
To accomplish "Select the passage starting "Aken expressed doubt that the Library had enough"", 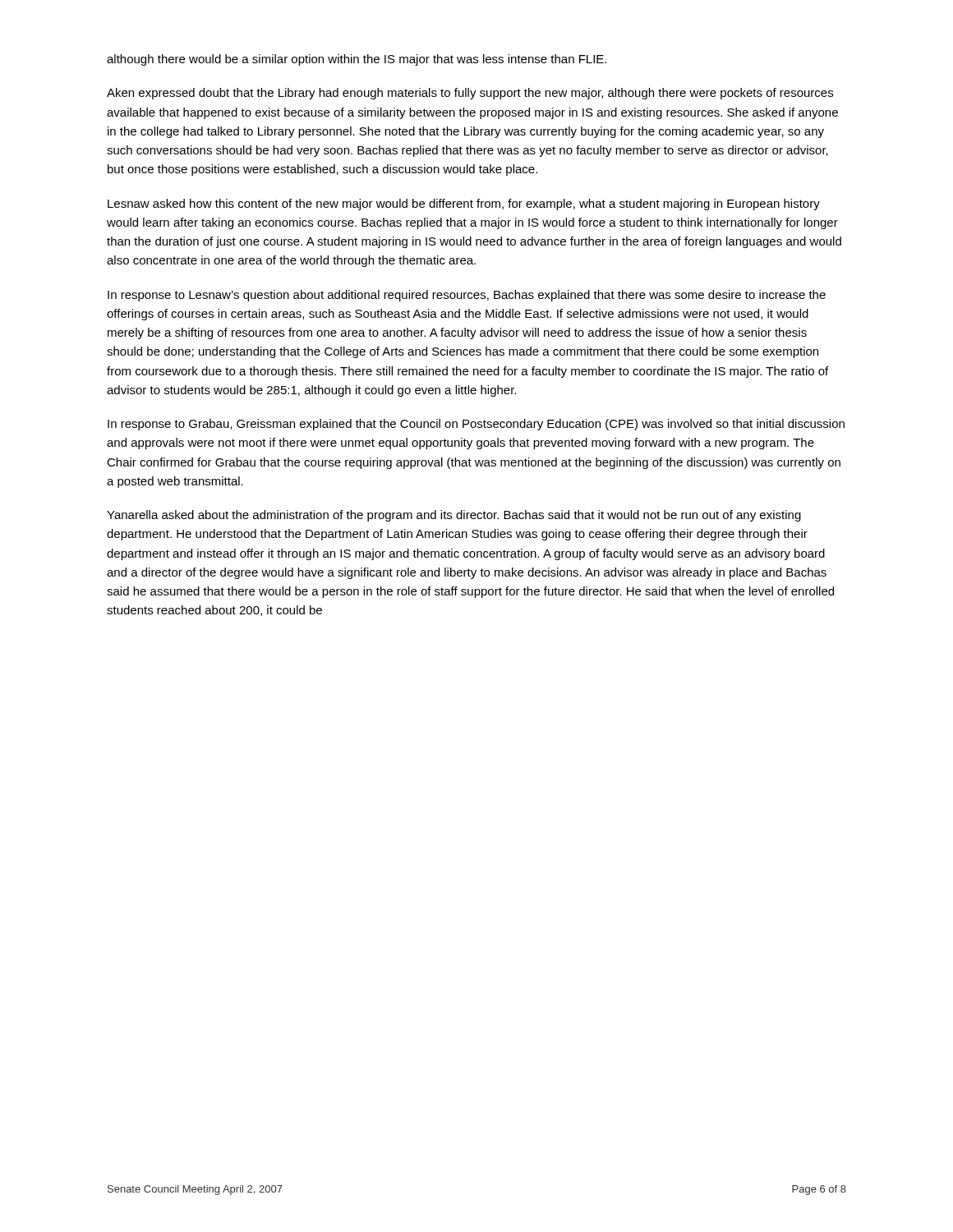I will coord(473,131).
